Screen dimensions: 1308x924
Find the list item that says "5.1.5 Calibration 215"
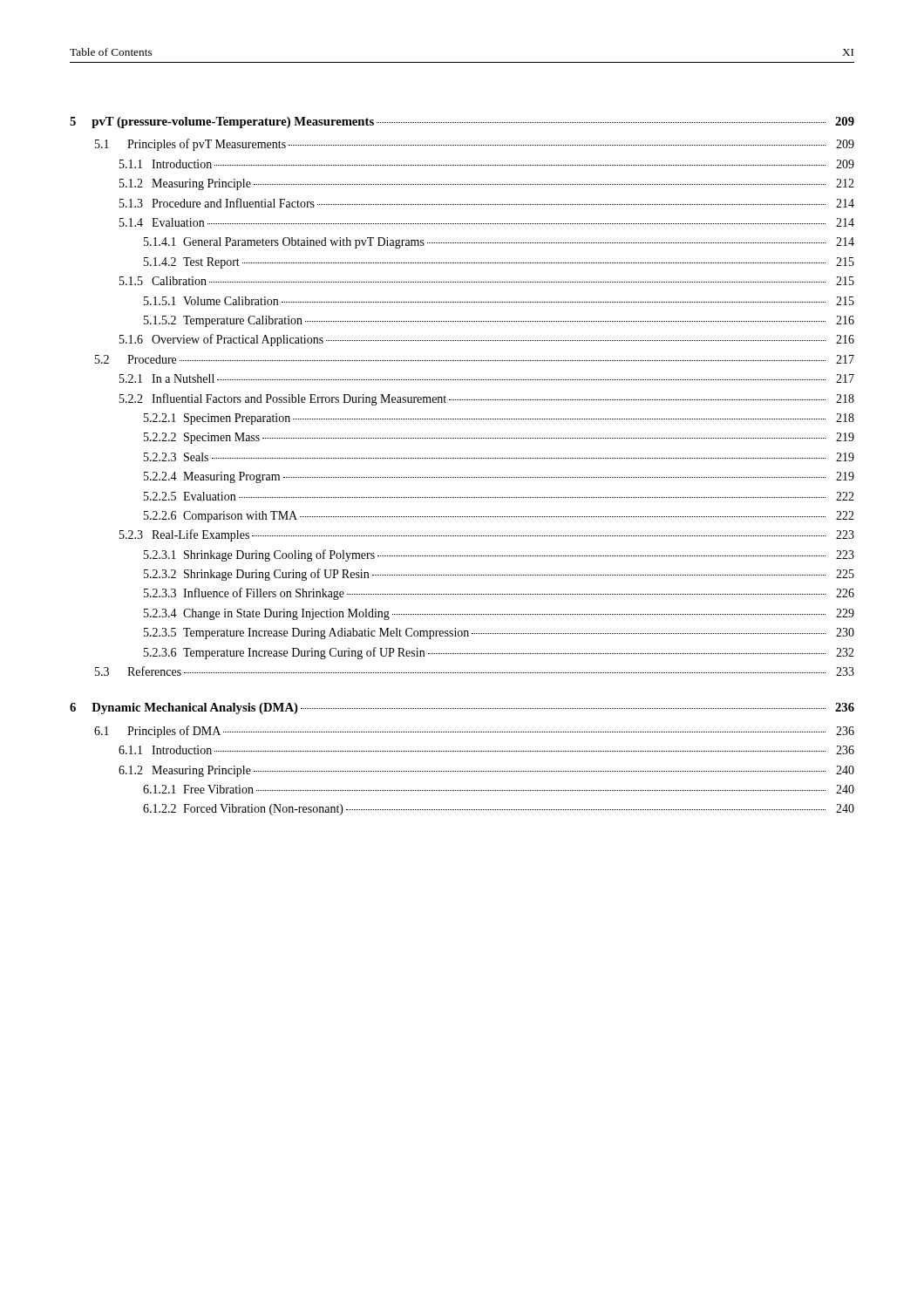click(x=486, y=282)
